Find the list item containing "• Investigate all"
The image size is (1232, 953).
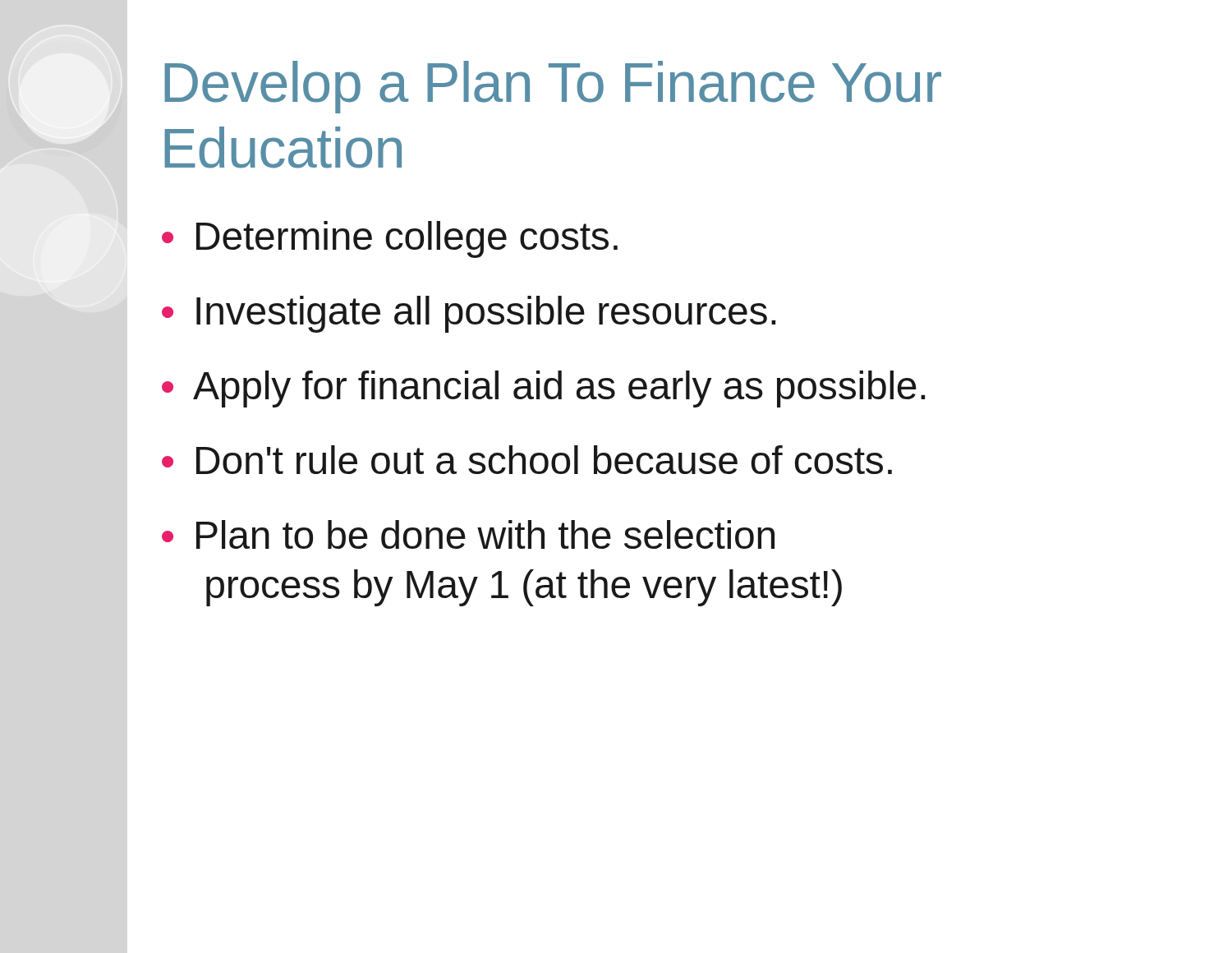(673, 313)
